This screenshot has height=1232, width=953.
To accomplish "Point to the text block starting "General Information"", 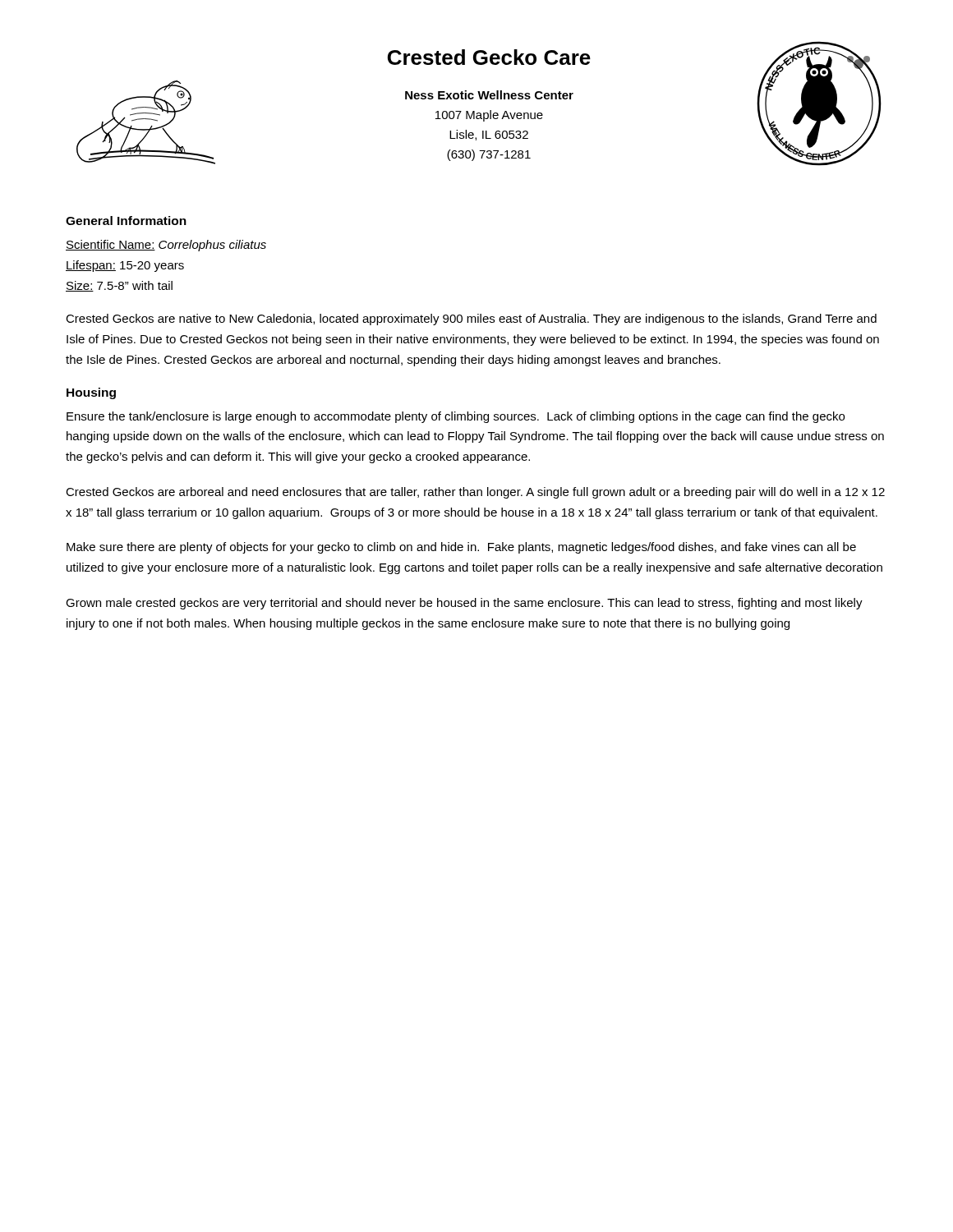I will pyautogui.click(x=126, y=221).
